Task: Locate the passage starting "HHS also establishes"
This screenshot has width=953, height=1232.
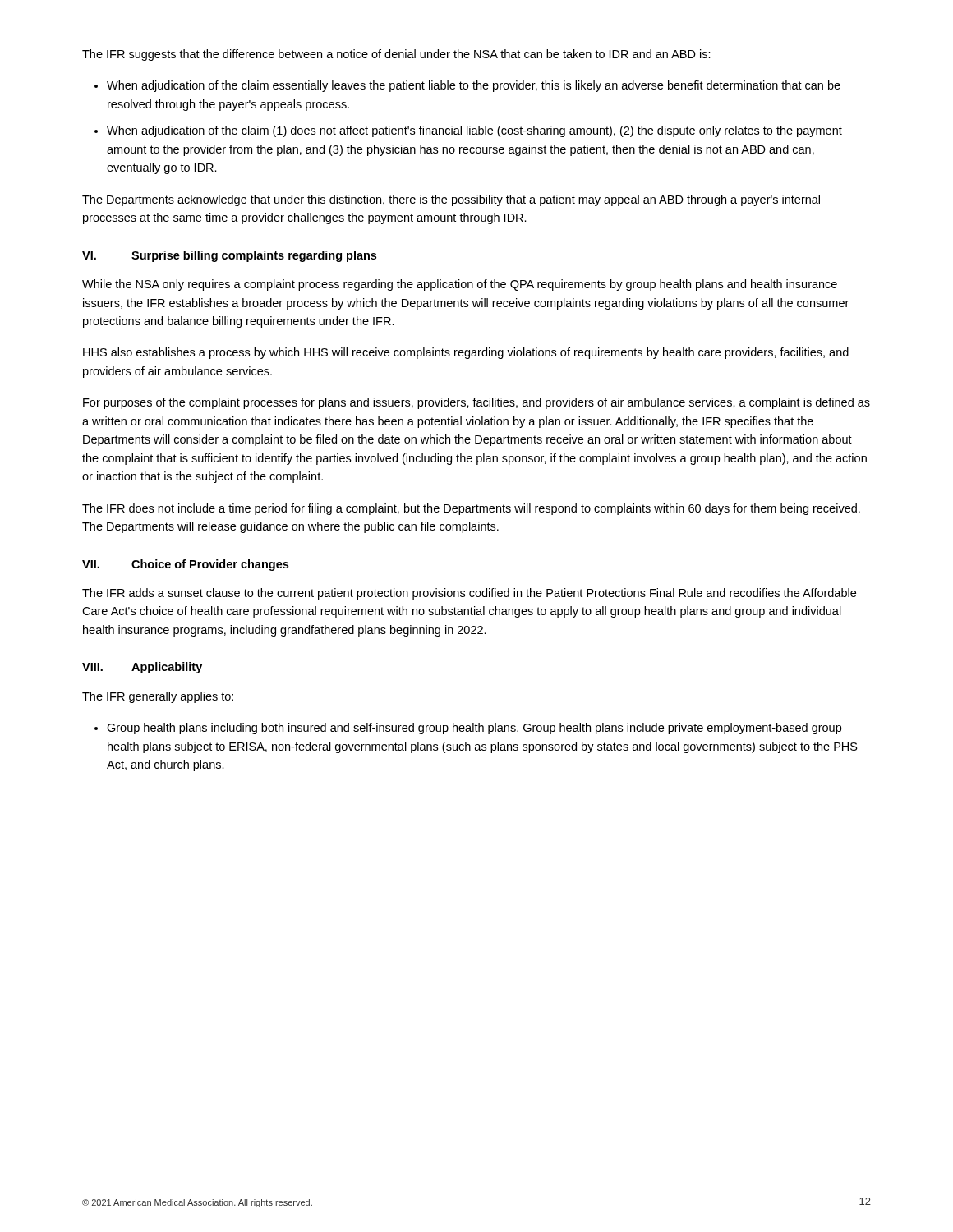Action: point(465,362)
